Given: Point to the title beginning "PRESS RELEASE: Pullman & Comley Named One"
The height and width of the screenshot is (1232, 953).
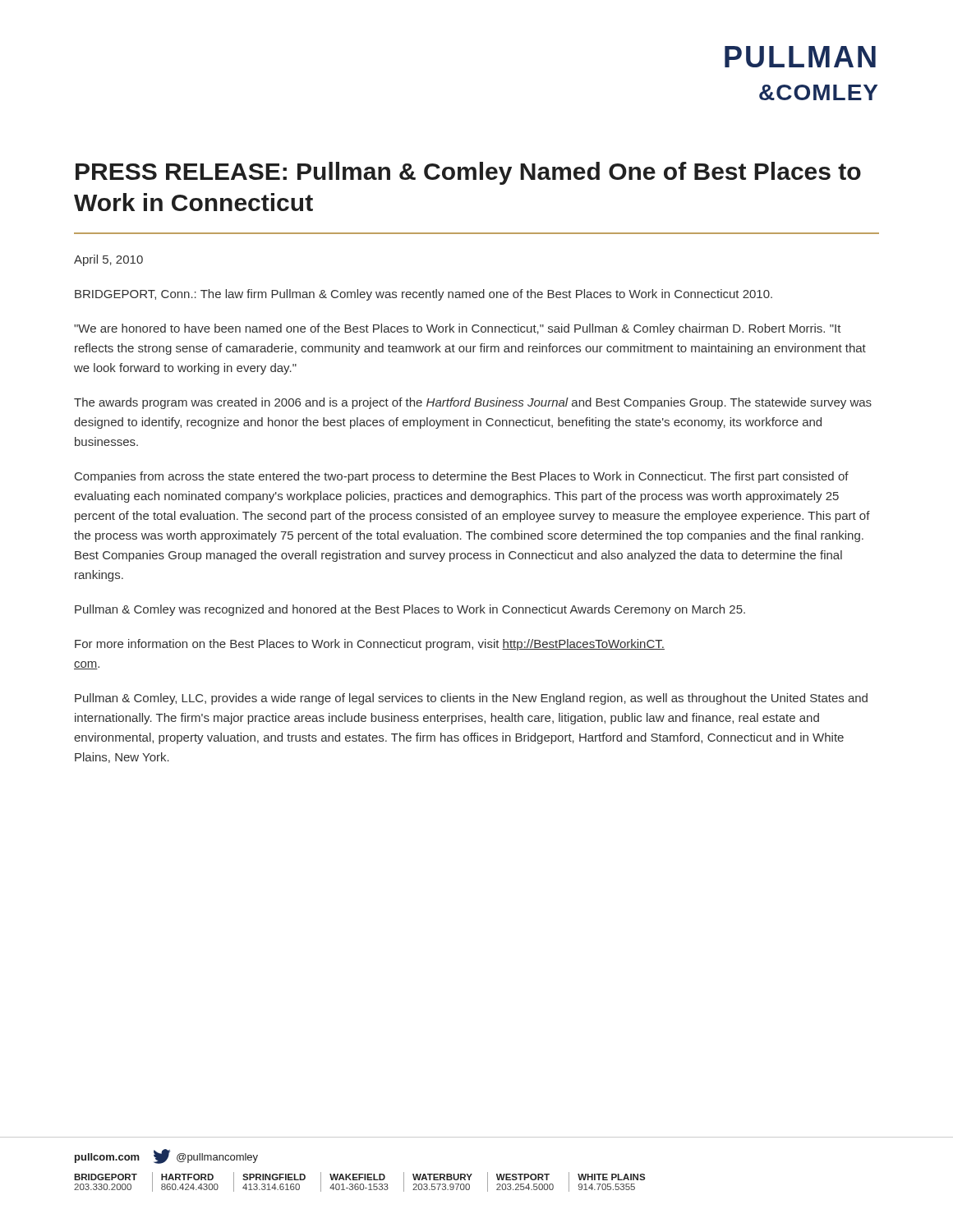Looking at the screenshot, I should click(468, 173).
